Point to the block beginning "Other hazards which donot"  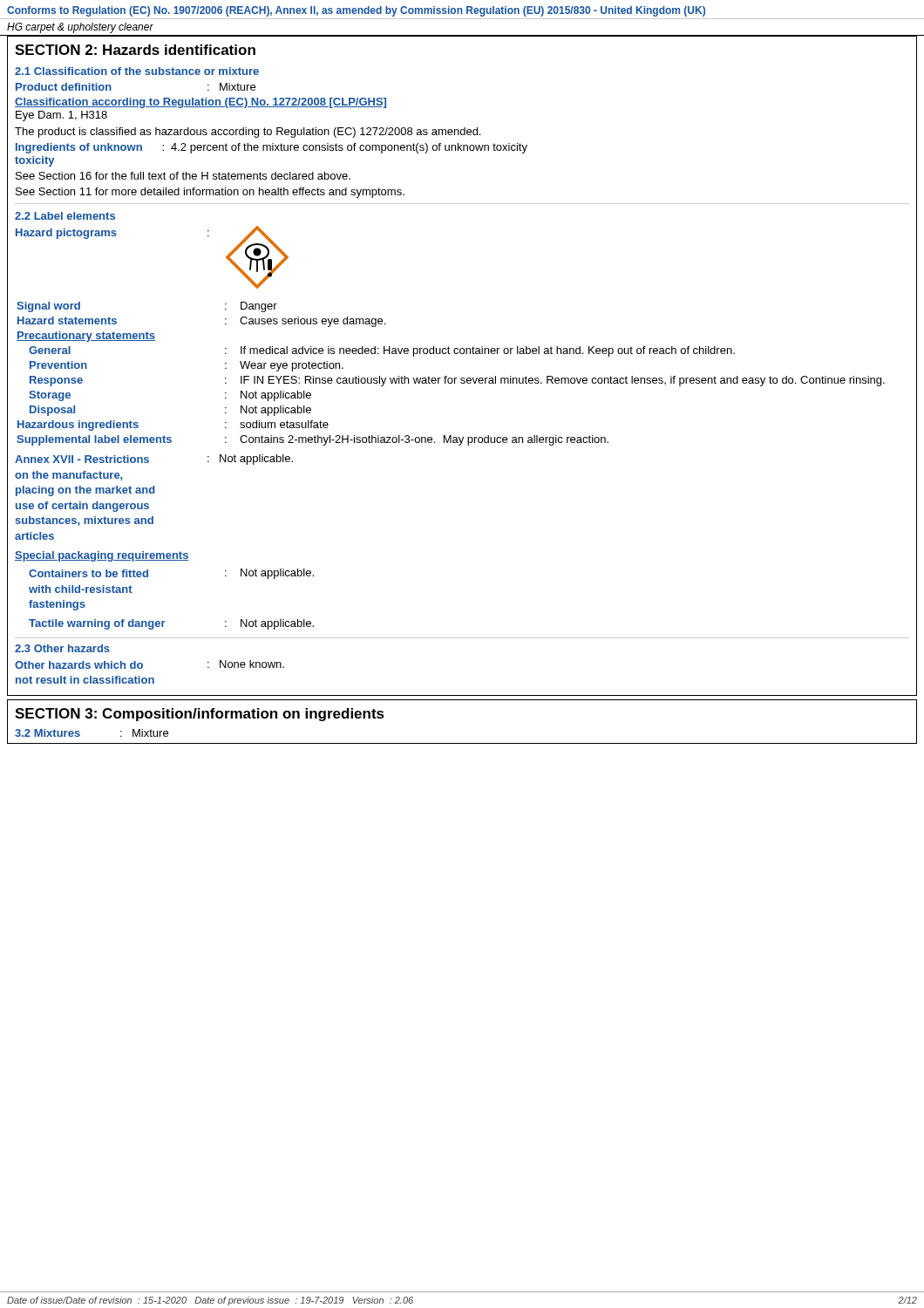(150, 673)
